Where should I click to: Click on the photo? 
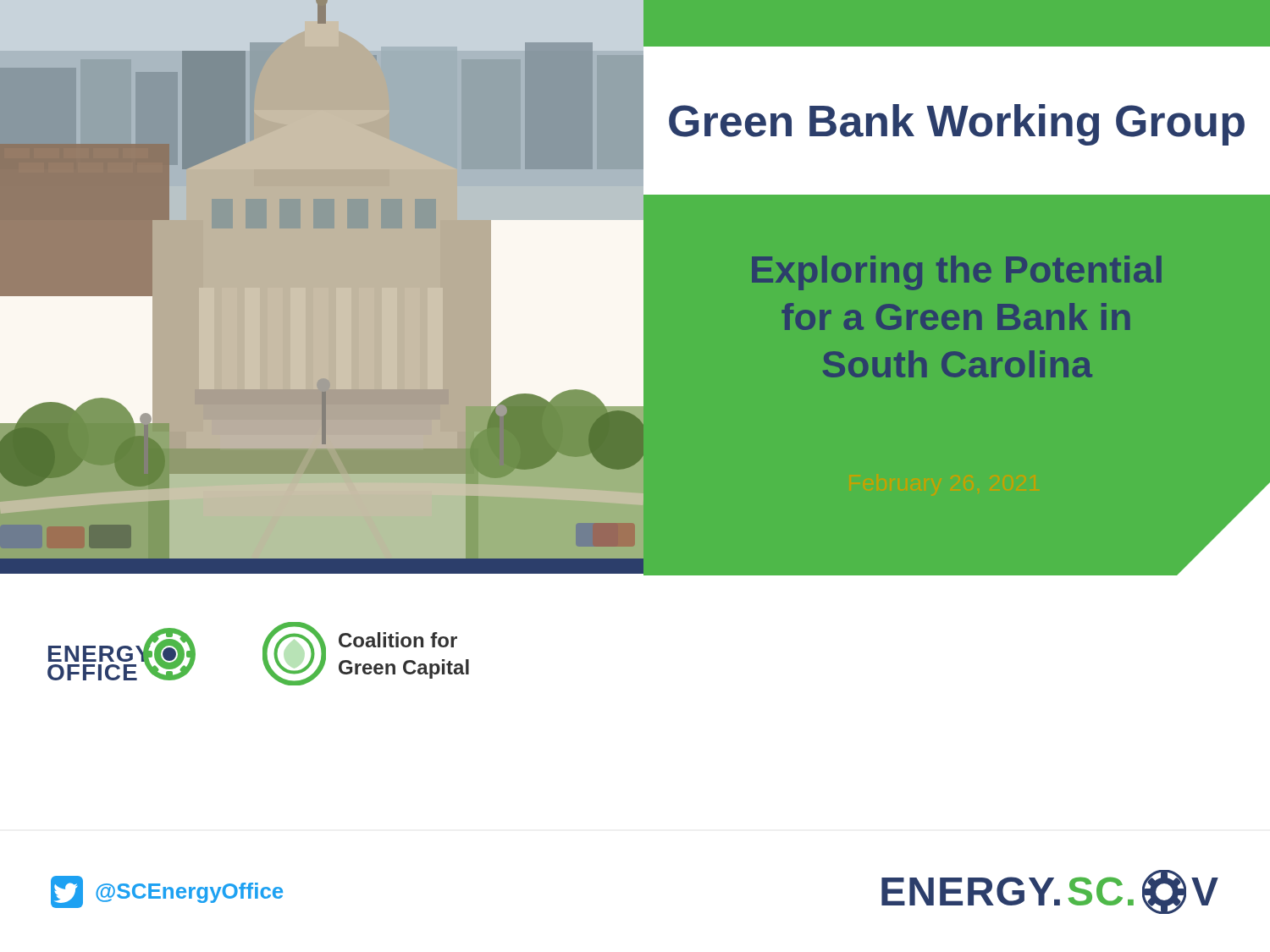click(x=322, y=279)
